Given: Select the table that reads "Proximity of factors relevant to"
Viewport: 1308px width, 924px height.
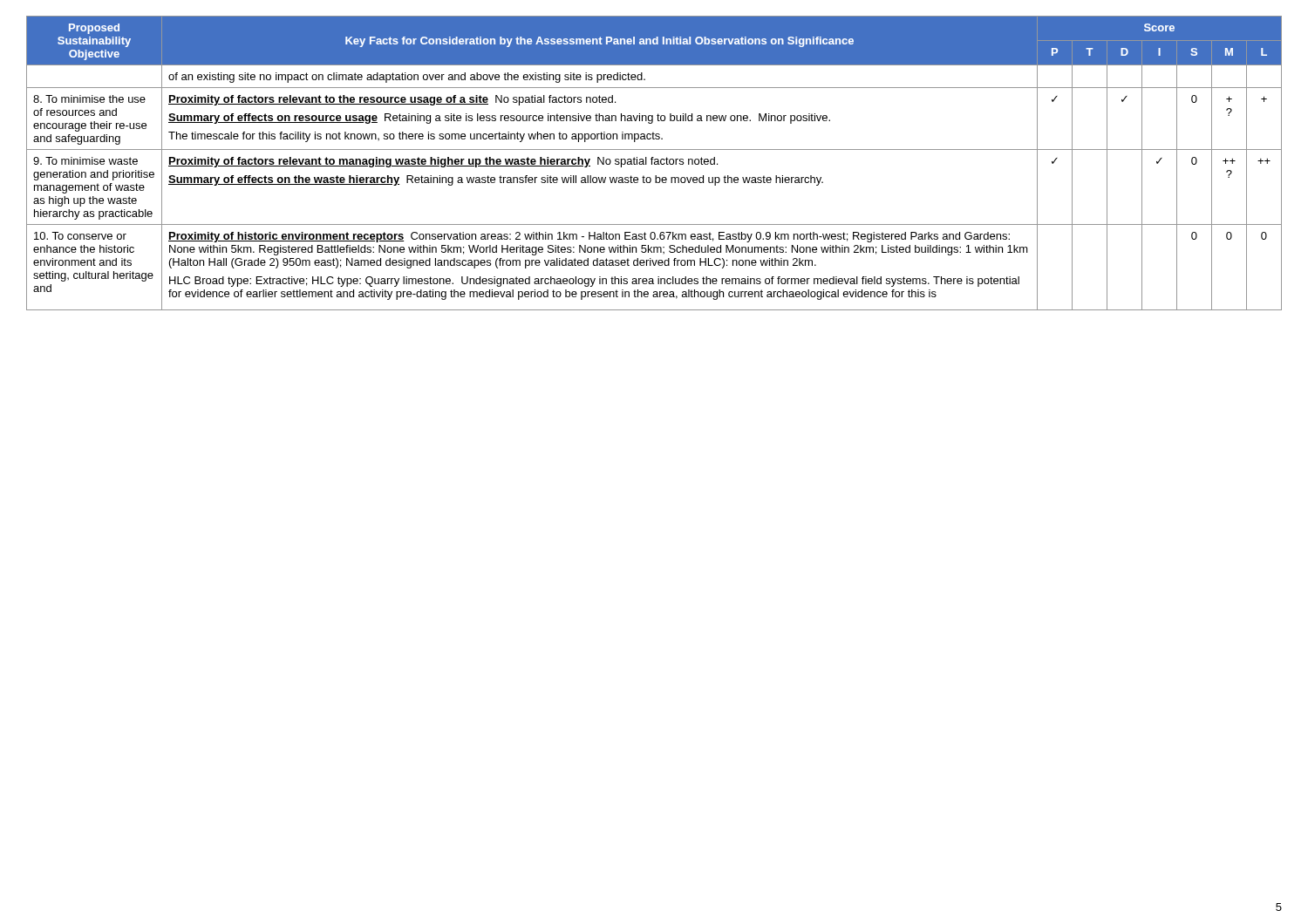Looking at the screenshot, I should coord(654,163).
